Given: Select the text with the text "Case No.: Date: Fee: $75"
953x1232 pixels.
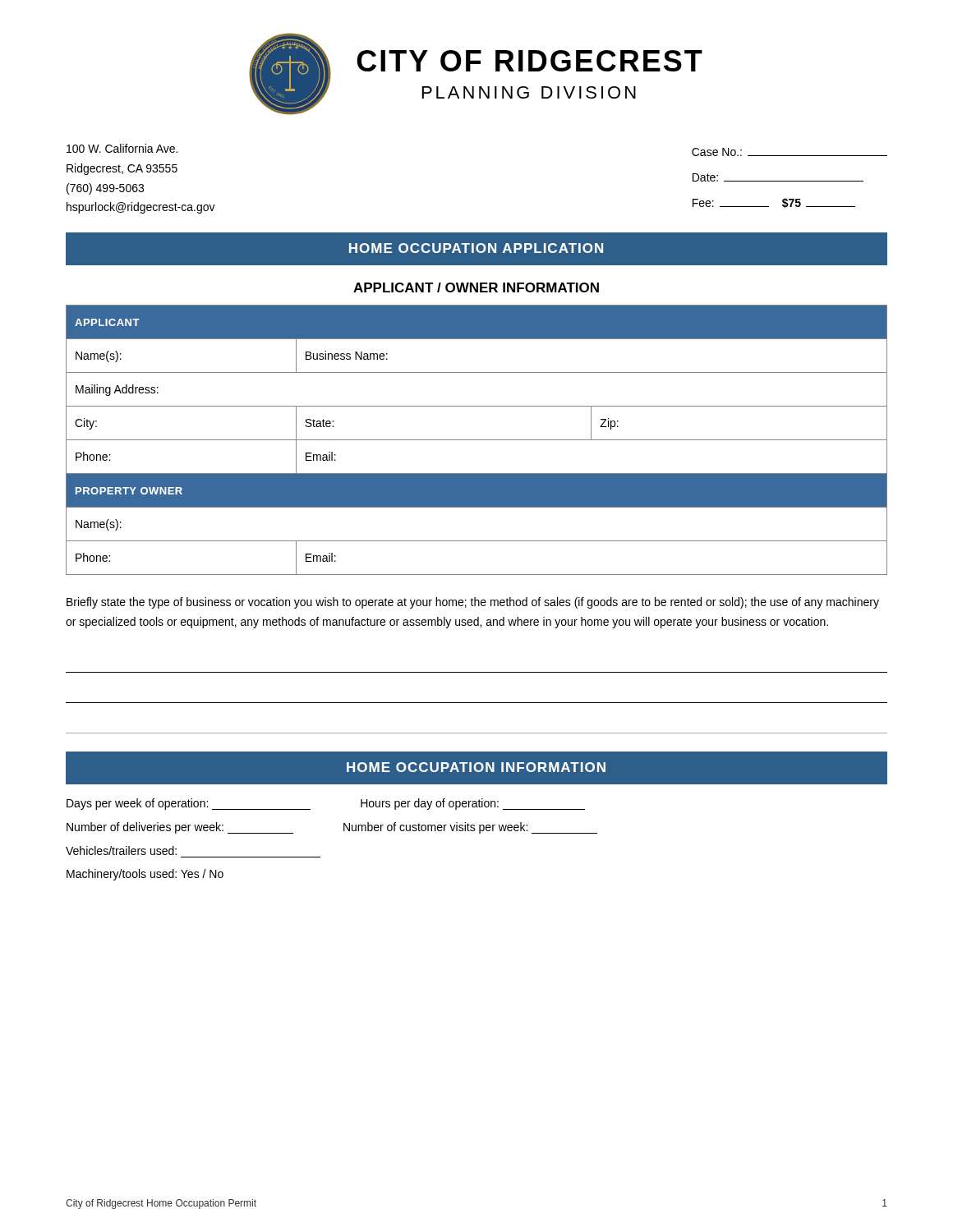Looking at the screenshot, I should [789, 178].
